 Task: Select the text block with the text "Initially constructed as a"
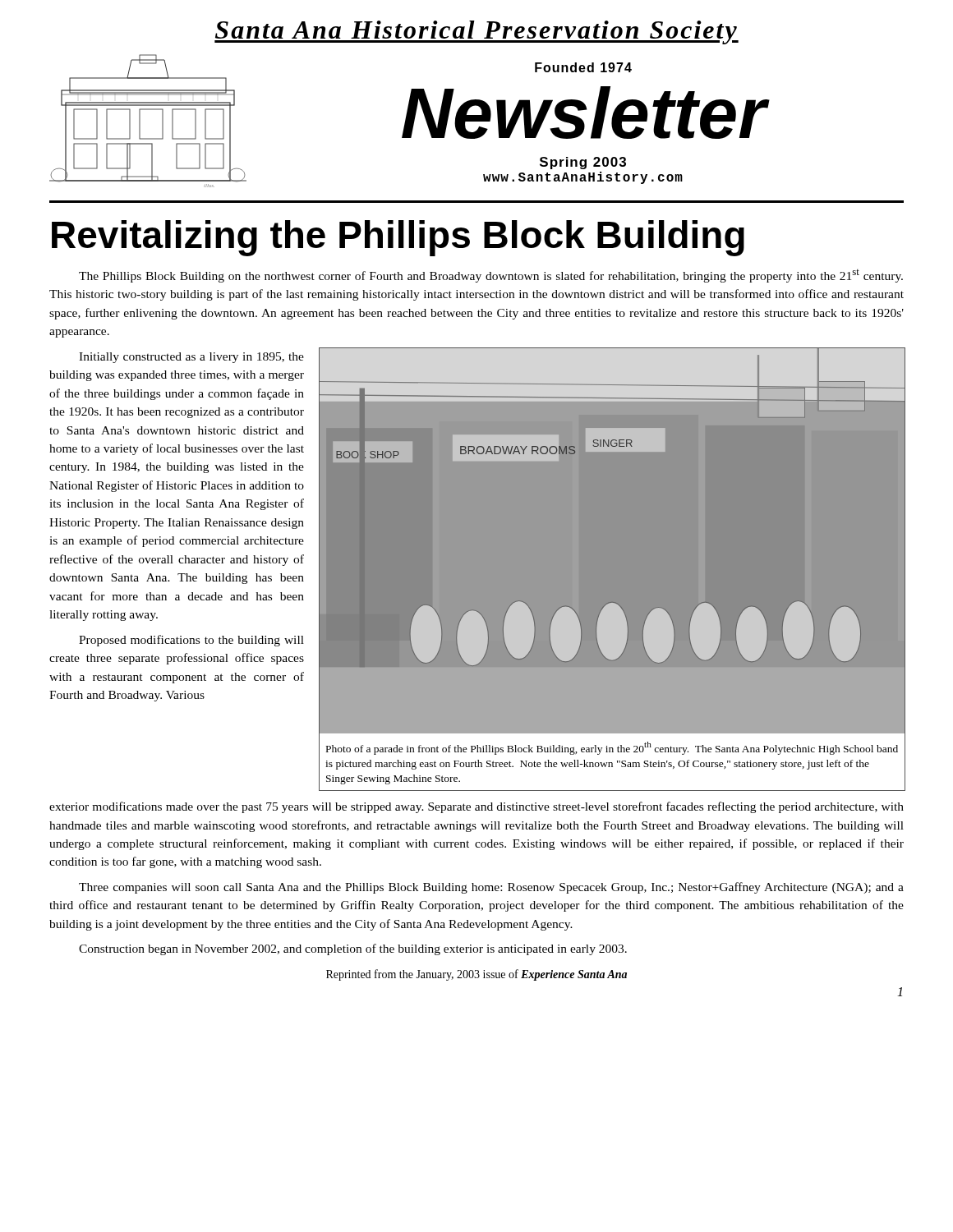point(177,485)
